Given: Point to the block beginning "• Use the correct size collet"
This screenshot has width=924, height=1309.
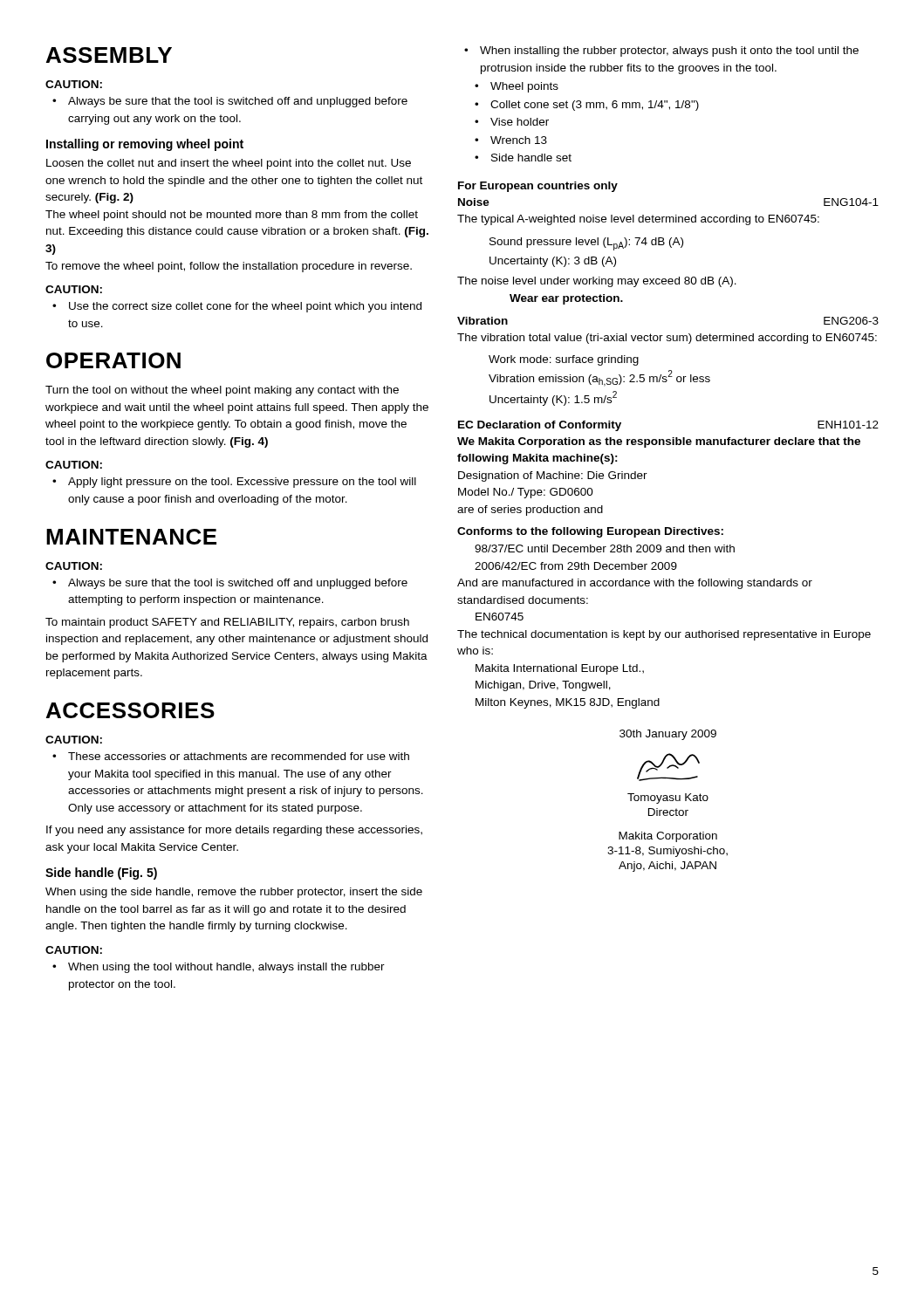Looking at the screenshot, I should pyautogui.click(x=241, y=315).
